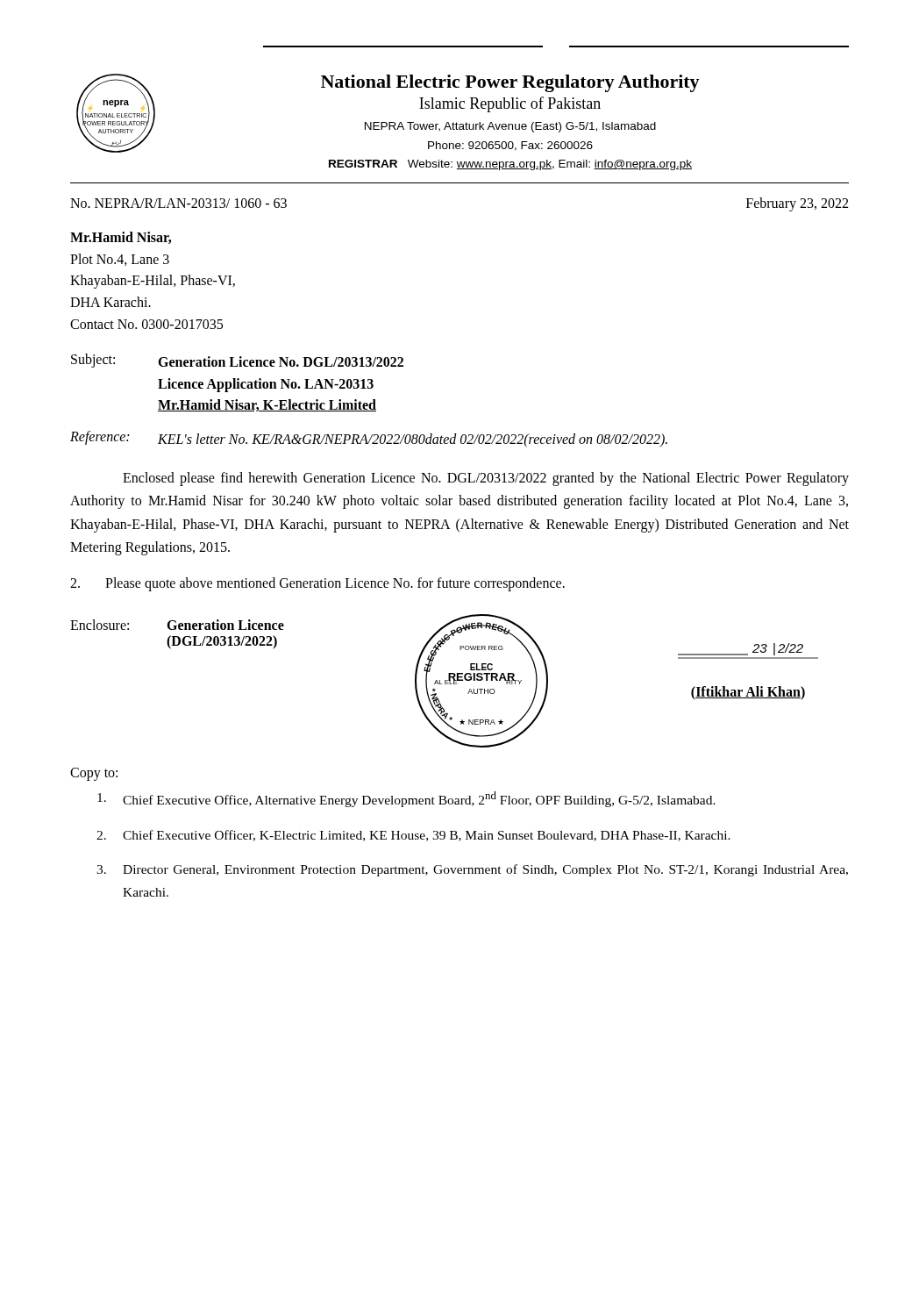Find the text starting "No. NEPRA/R/LAN-20313/ 1060 - 63 February"
919x1316 pixels.
tap(191, 204)
